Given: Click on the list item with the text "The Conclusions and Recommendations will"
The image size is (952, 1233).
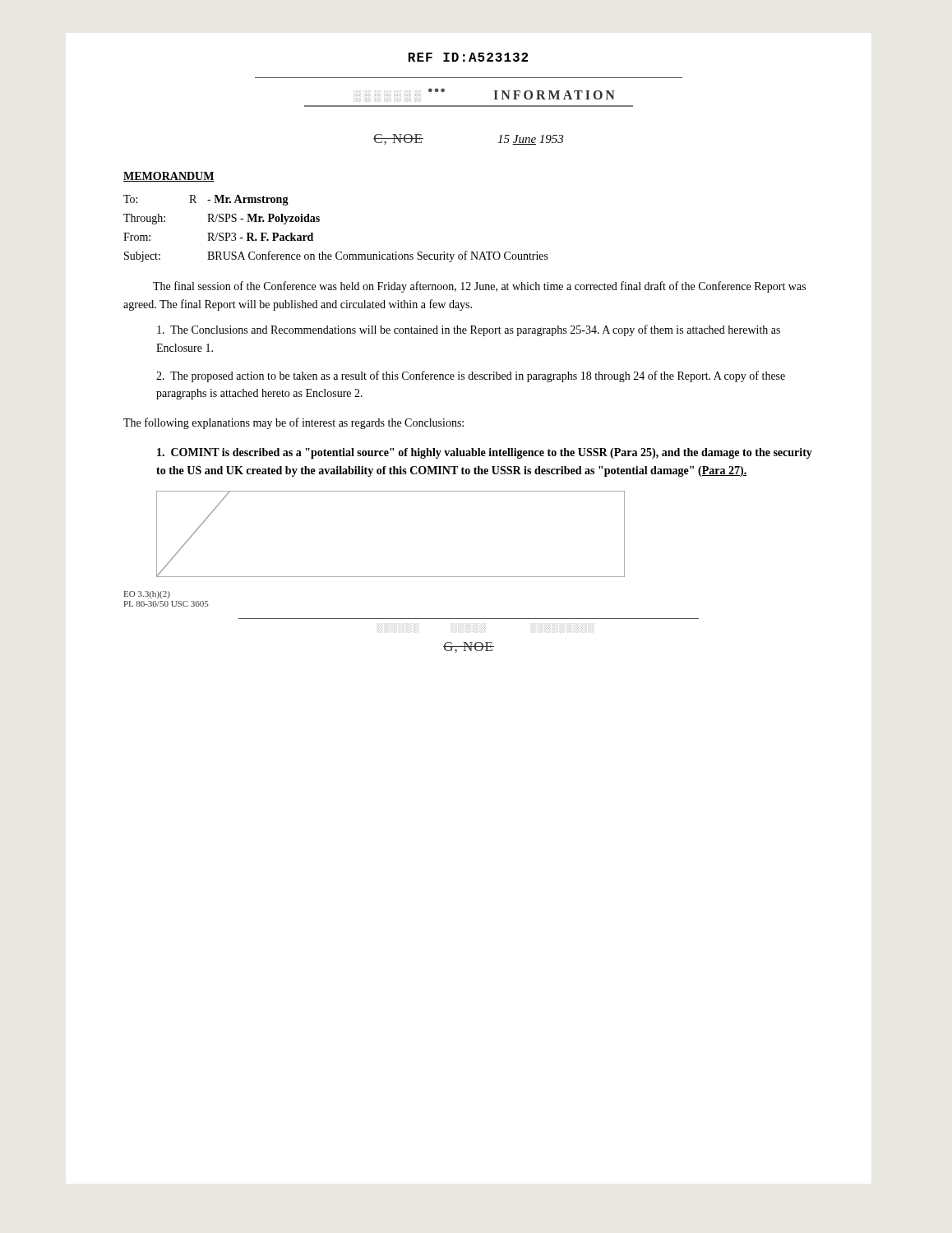Looking at the screenshot, I should tap(485, 340).
